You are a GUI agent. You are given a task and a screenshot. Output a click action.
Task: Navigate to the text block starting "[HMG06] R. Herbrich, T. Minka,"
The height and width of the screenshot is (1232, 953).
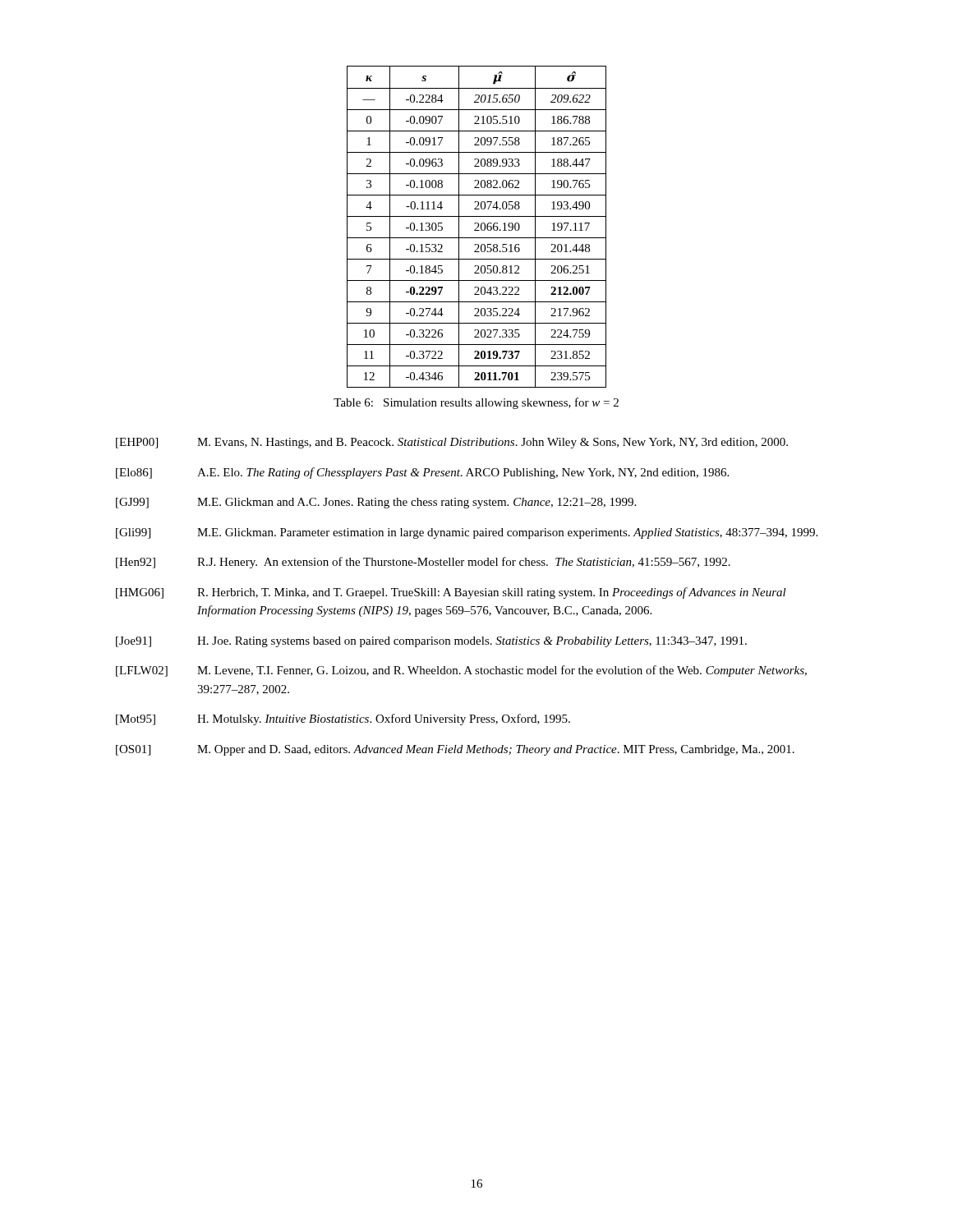click(476, 601)
